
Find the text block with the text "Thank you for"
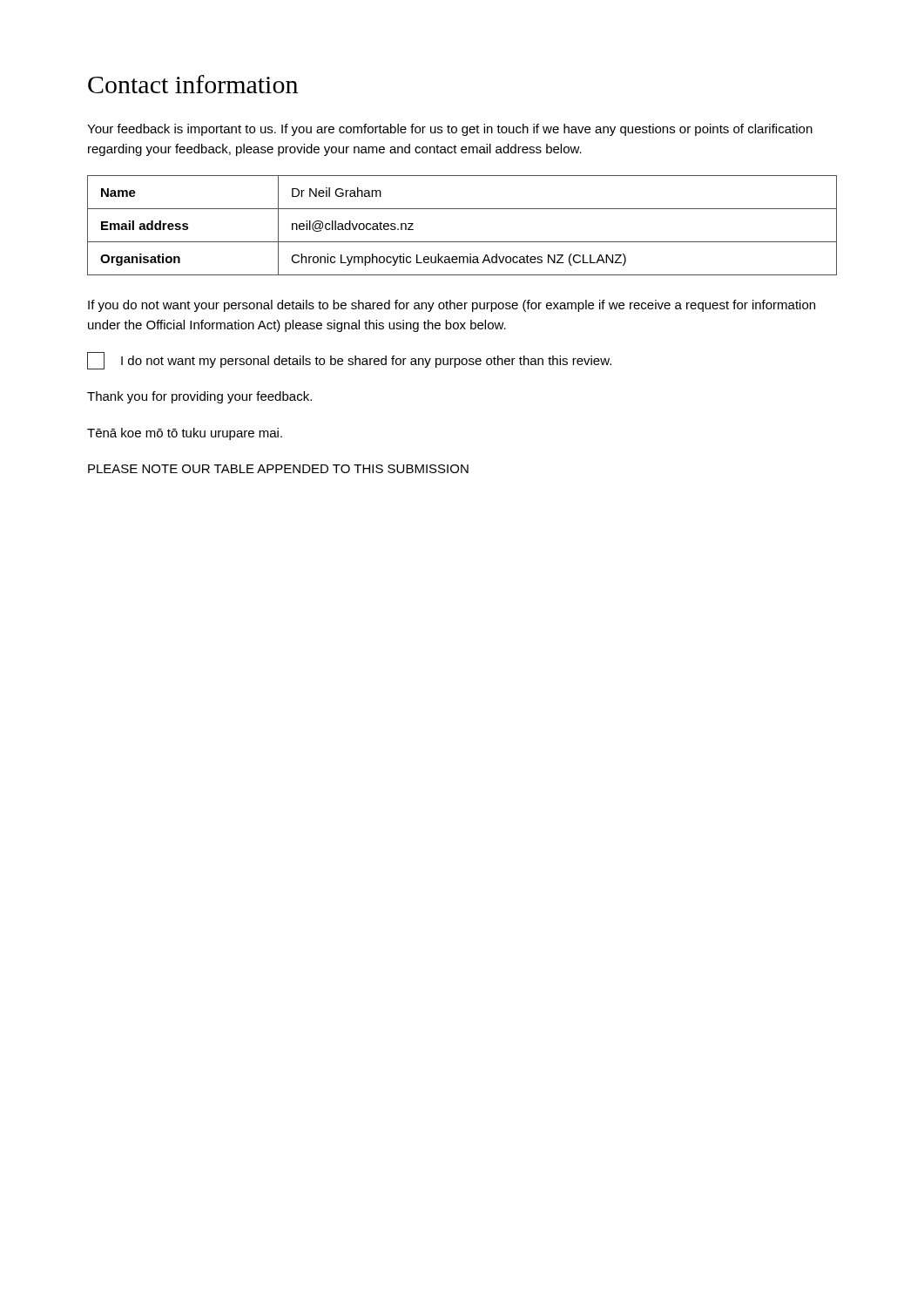click(x=200, y=396)
